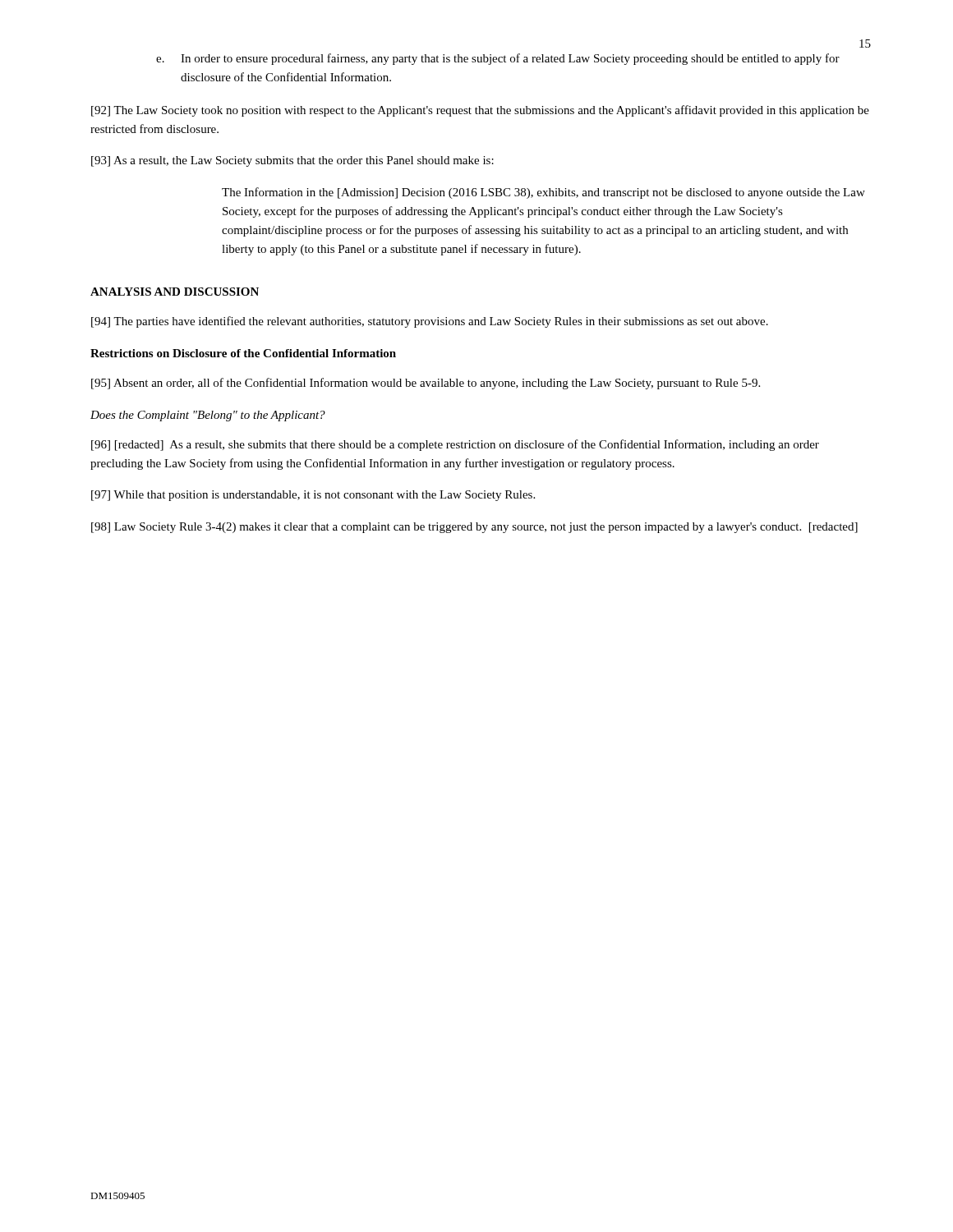953x1232 pixels.
Task: Find the passage starting "[93] As a result, the Law"
Action: [x=481, y=160]
